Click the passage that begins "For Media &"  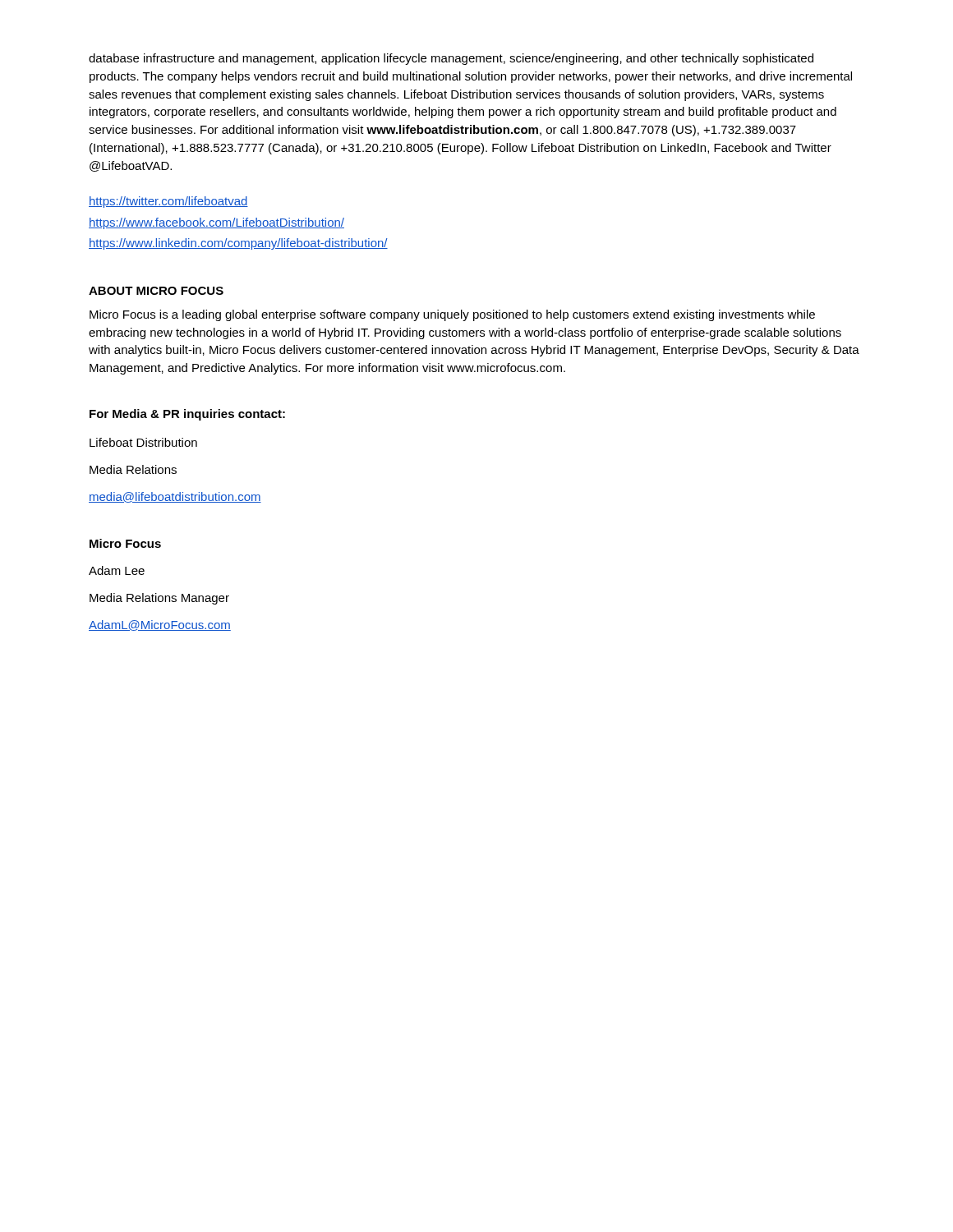coord(187,413)
